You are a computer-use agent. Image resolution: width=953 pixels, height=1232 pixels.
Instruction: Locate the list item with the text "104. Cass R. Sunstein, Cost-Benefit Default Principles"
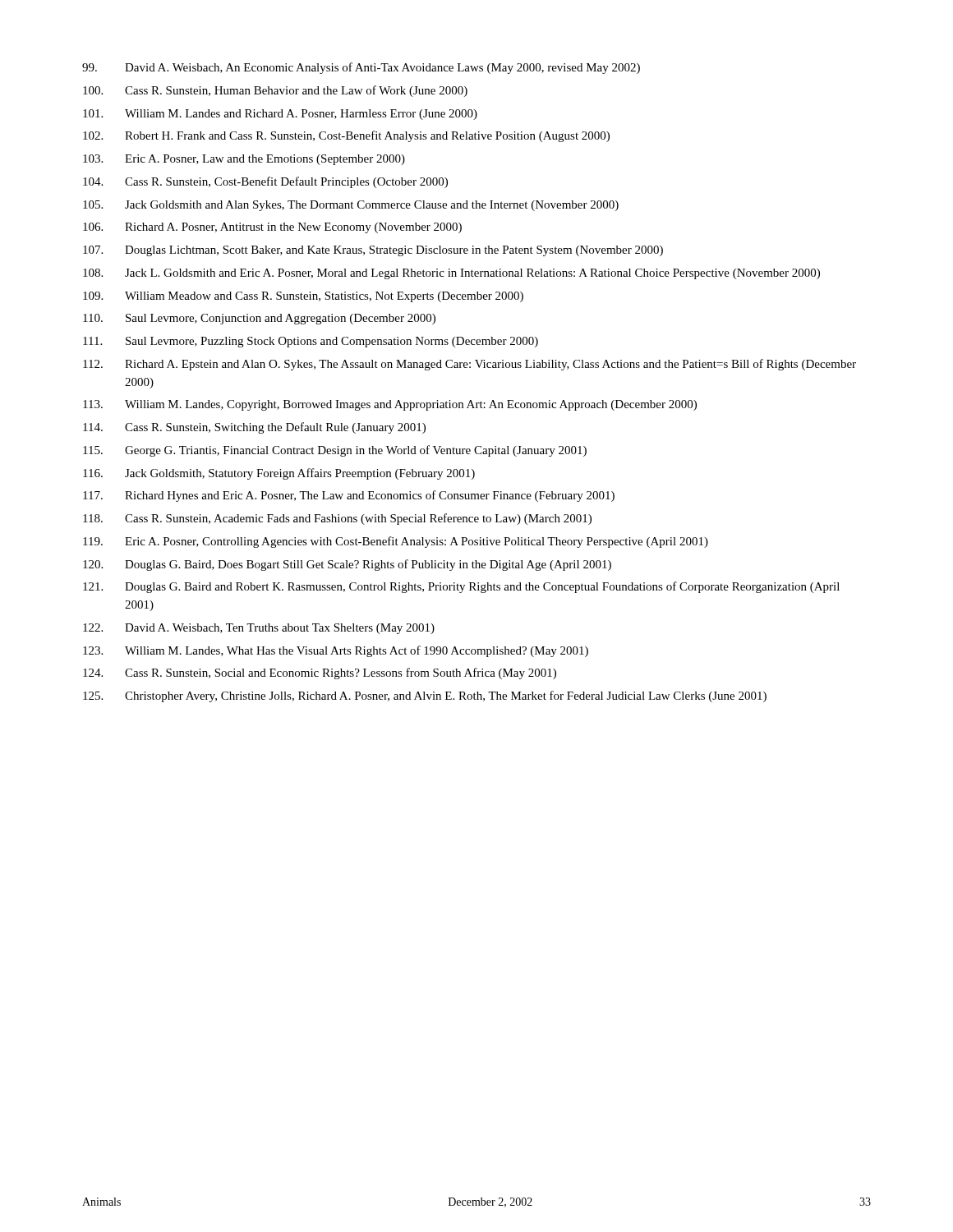(x=265, y=182)
